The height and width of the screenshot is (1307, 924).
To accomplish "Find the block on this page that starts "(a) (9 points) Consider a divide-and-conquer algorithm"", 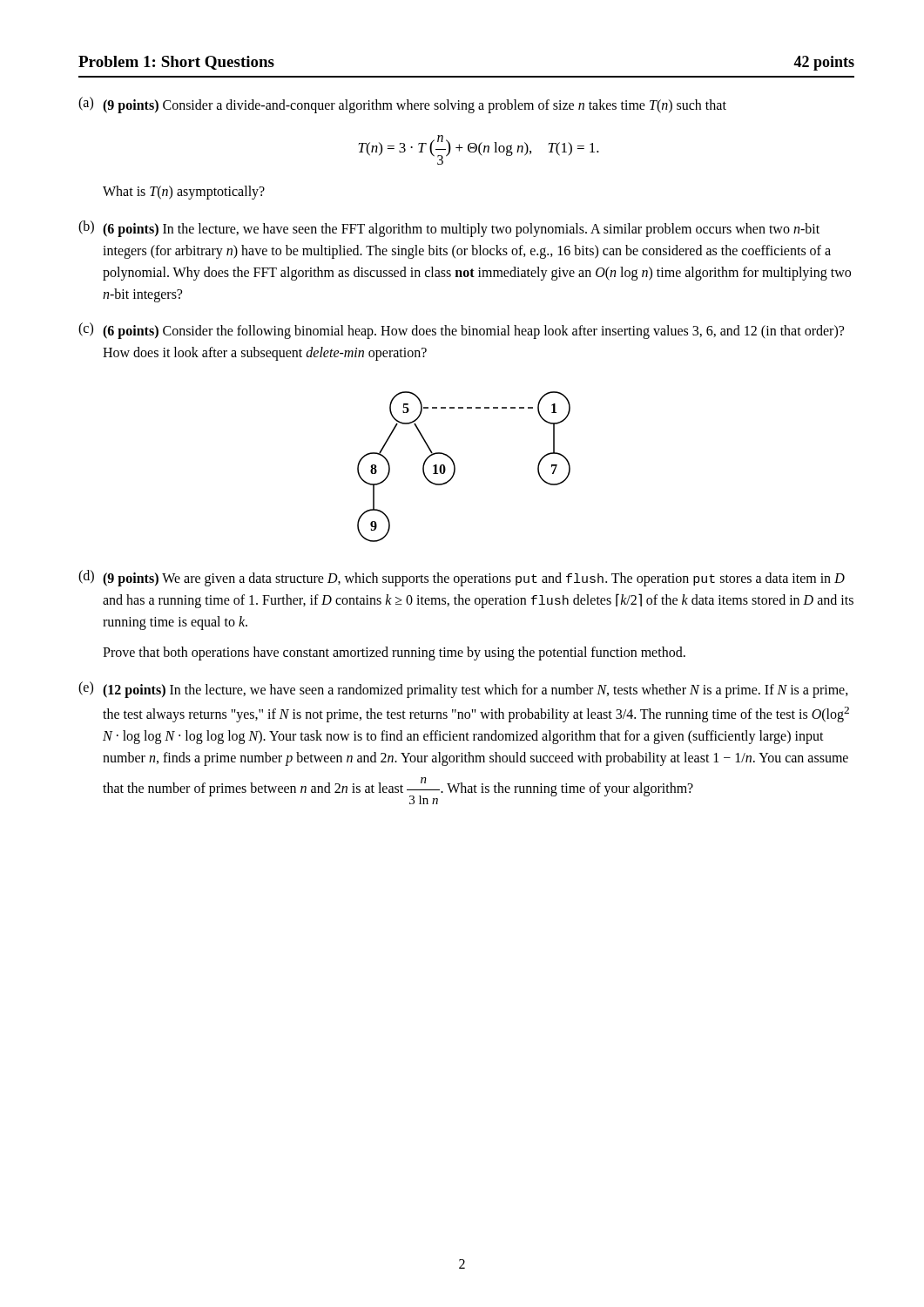I will pos(466,149).
